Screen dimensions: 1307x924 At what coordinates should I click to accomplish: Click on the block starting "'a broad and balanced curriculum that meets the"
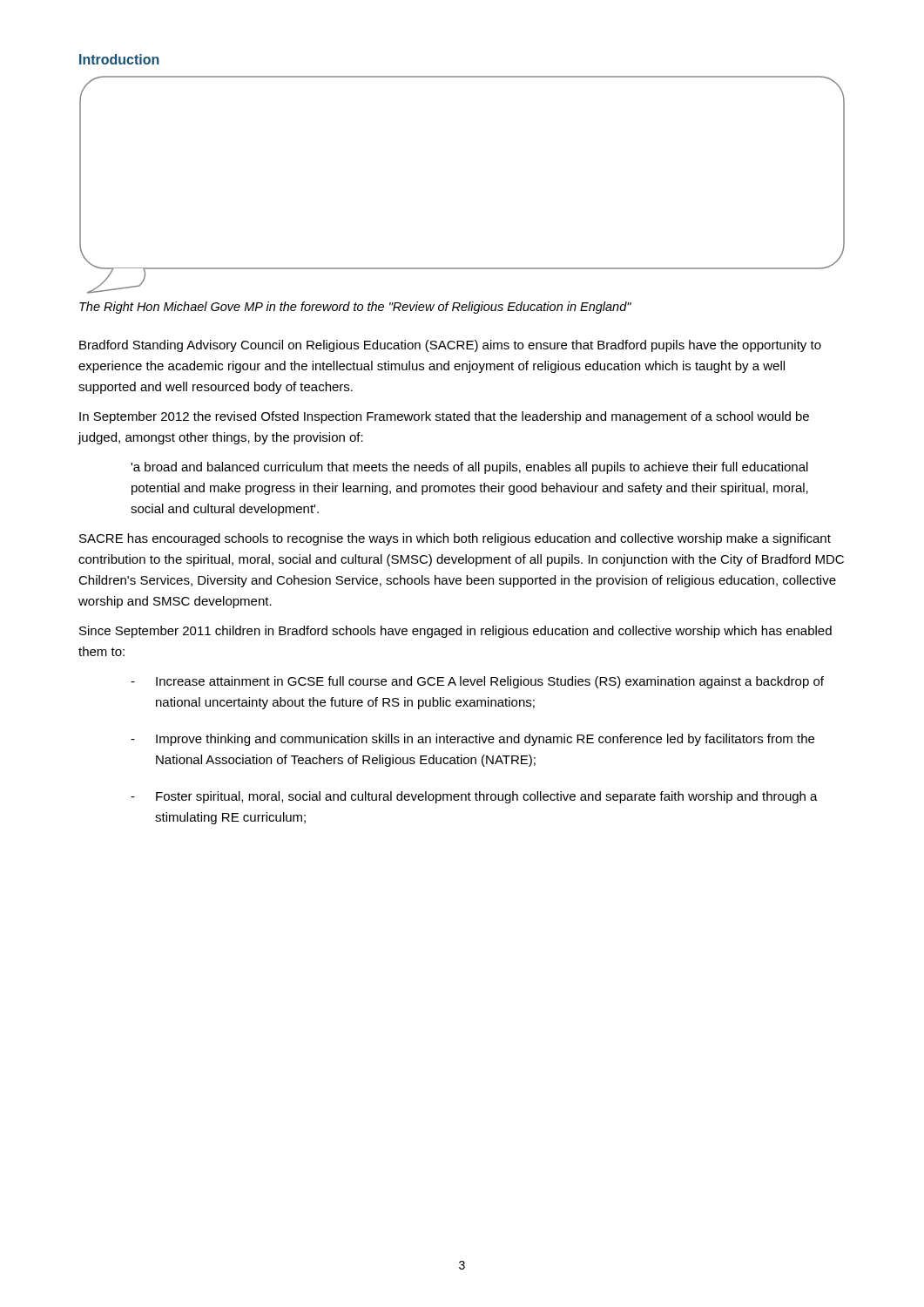click(470, 487)
